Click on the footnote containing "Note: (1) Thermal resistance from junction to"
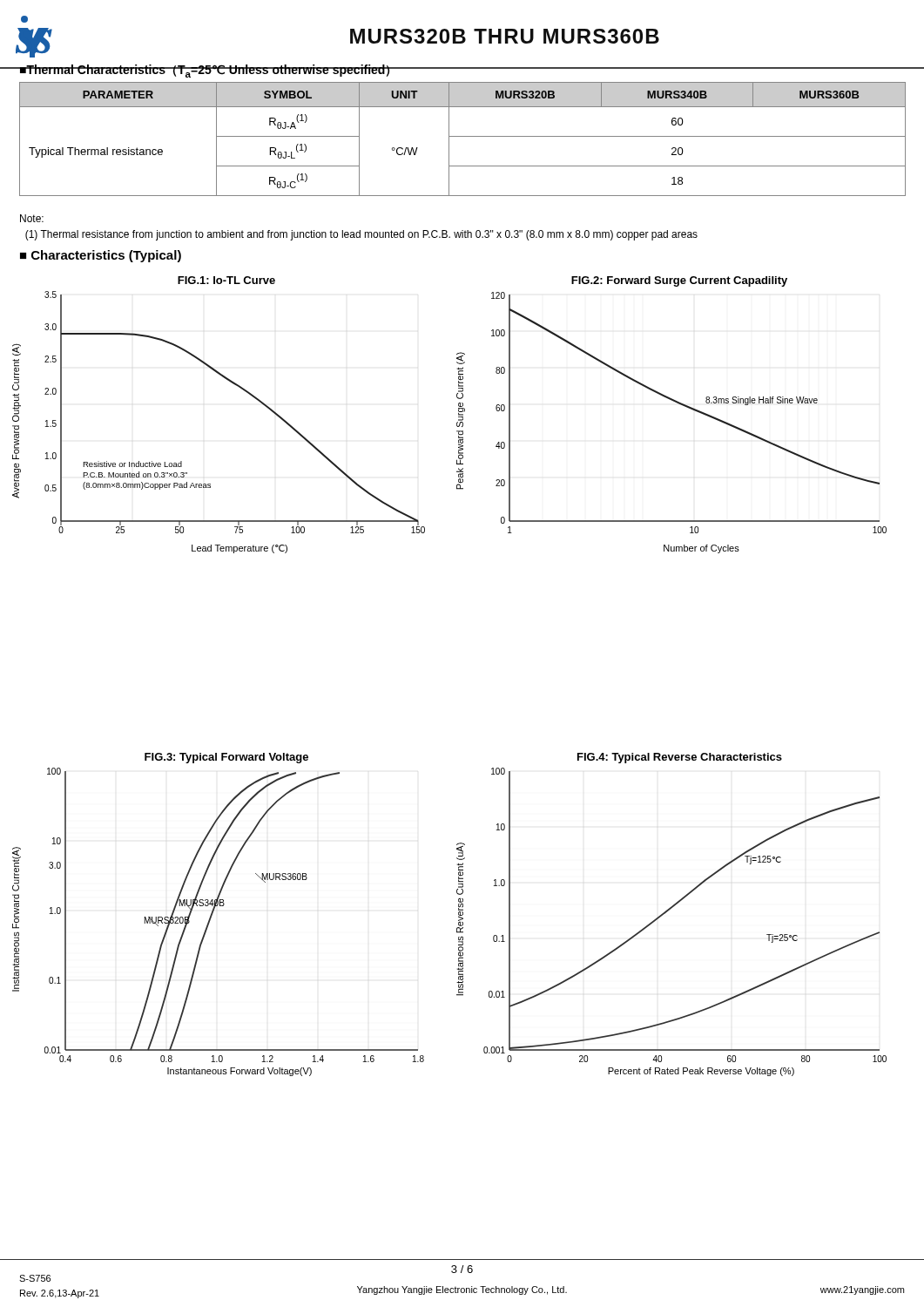The image size is (924, 1307). coord(358,227)
